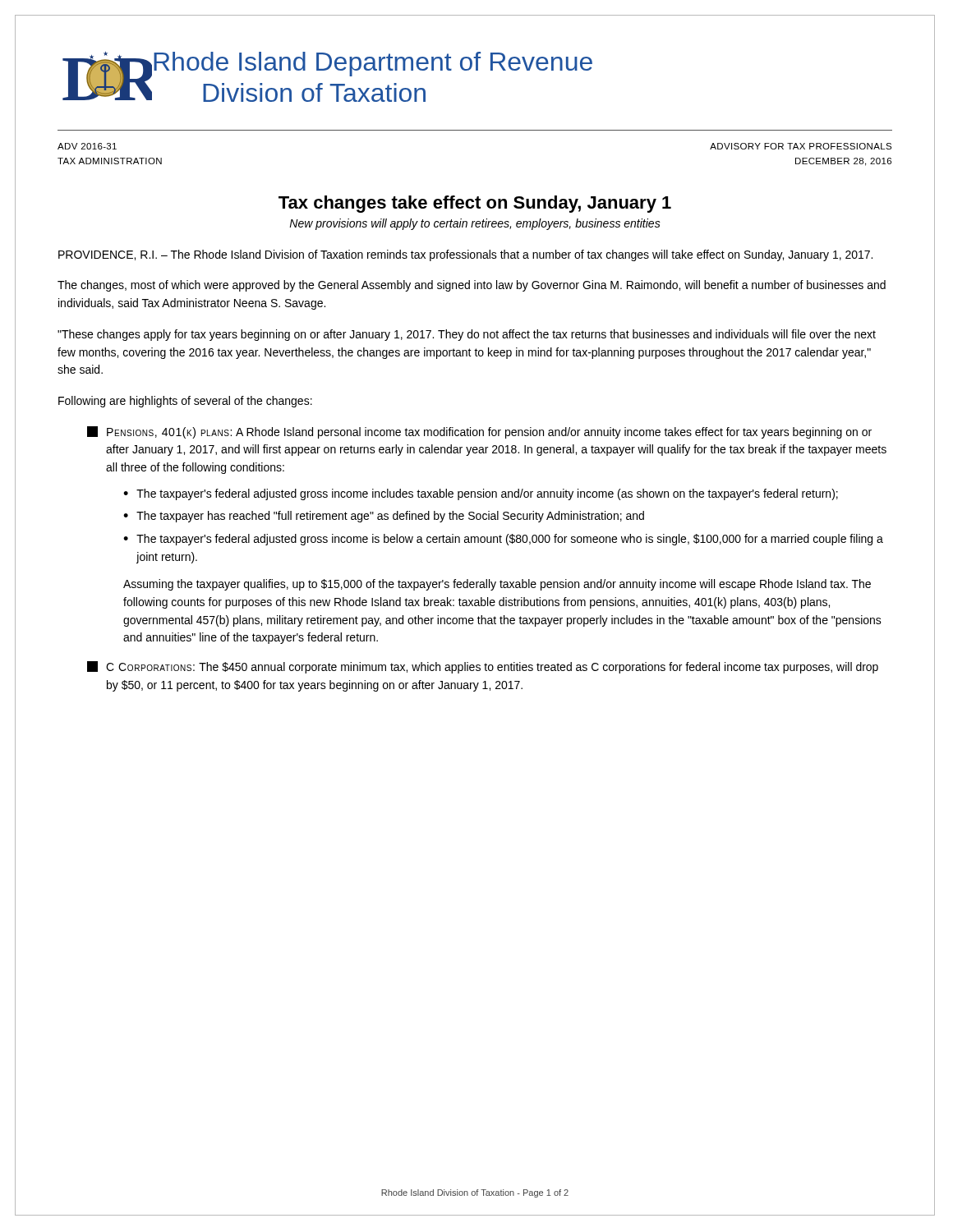Select the logo
Viewport: 953px width, 1232px height.
coord(475,78)
